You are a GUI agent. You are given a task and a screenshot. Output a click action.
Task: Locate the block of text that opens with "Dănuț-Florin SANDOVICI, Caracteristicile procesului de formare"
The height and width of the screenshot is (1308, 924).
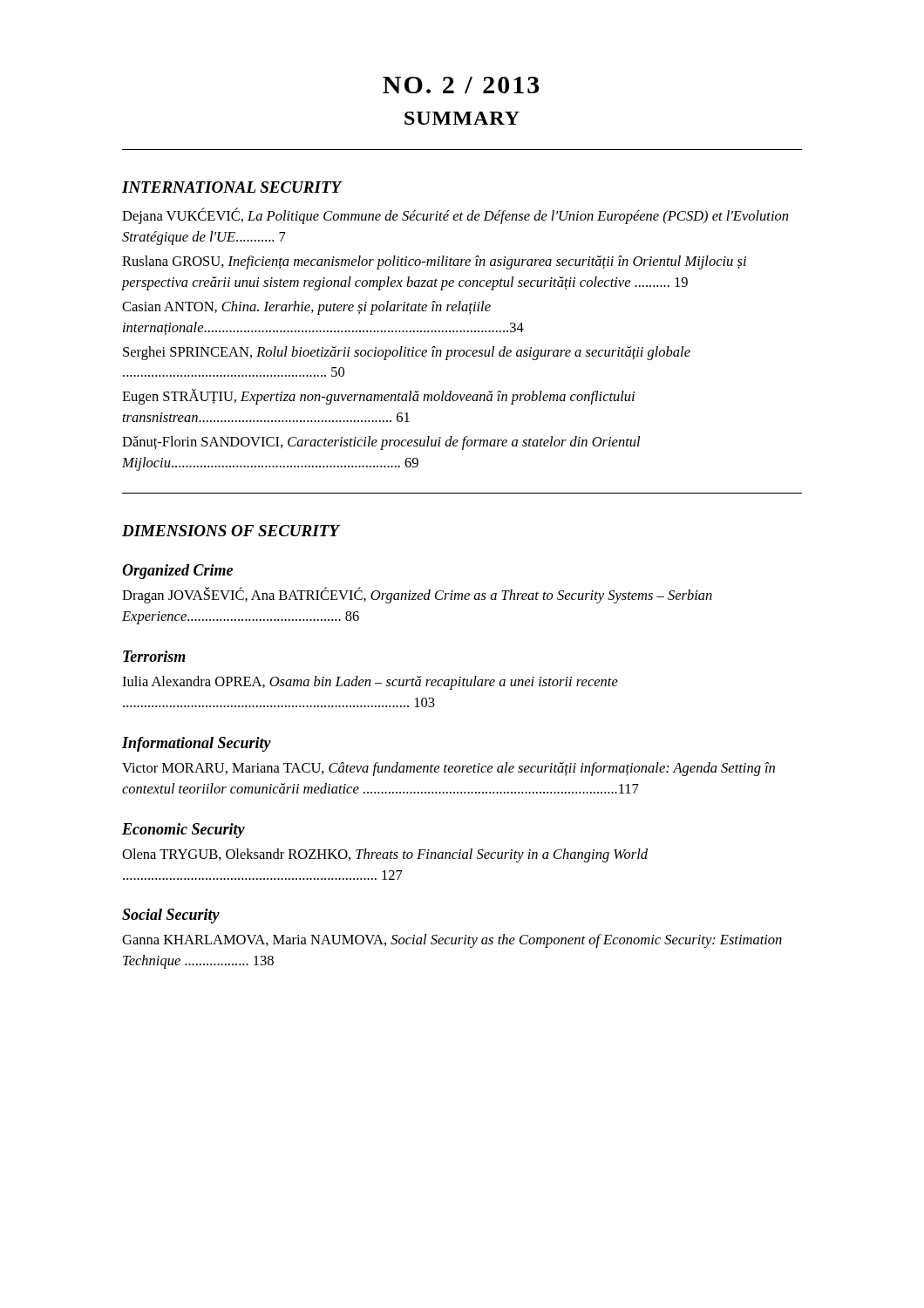point(381,452)
